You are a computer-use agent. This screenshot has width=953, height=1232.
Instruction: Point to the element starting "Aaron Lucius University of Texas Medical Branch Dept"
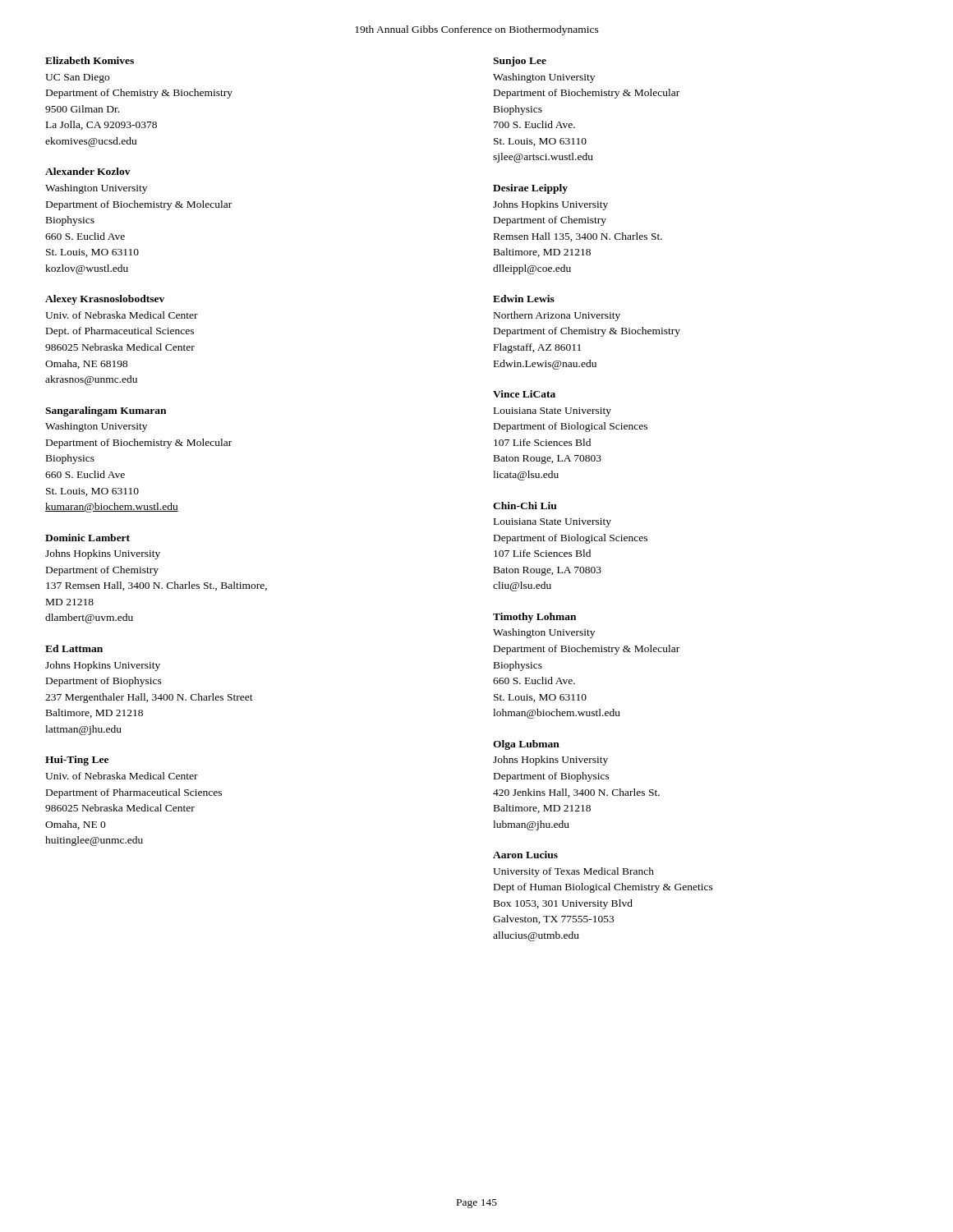[x=700, y=895]
